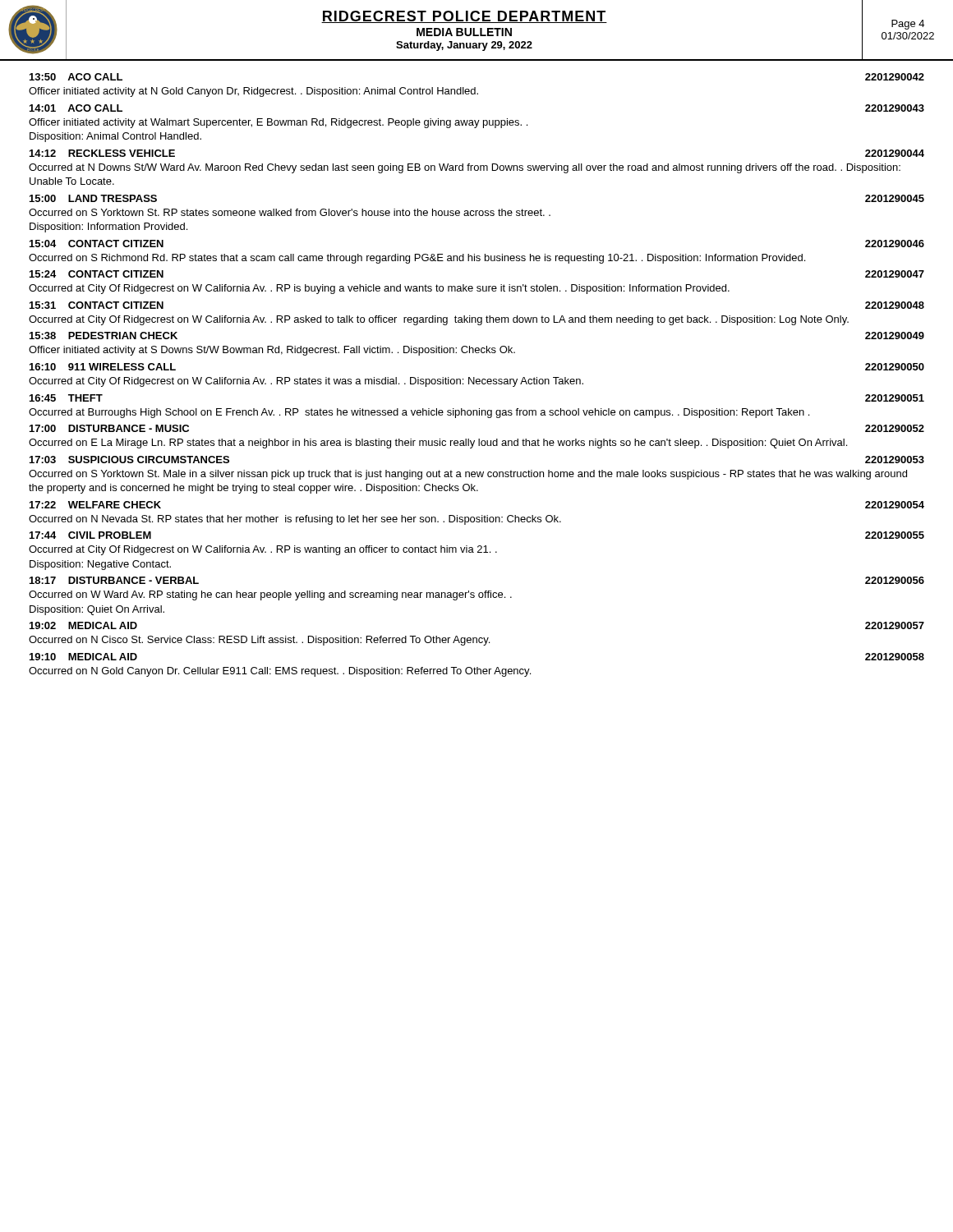Point to the block beginning "14:12 RECKLESS VEHICLE"

(476, 168)
